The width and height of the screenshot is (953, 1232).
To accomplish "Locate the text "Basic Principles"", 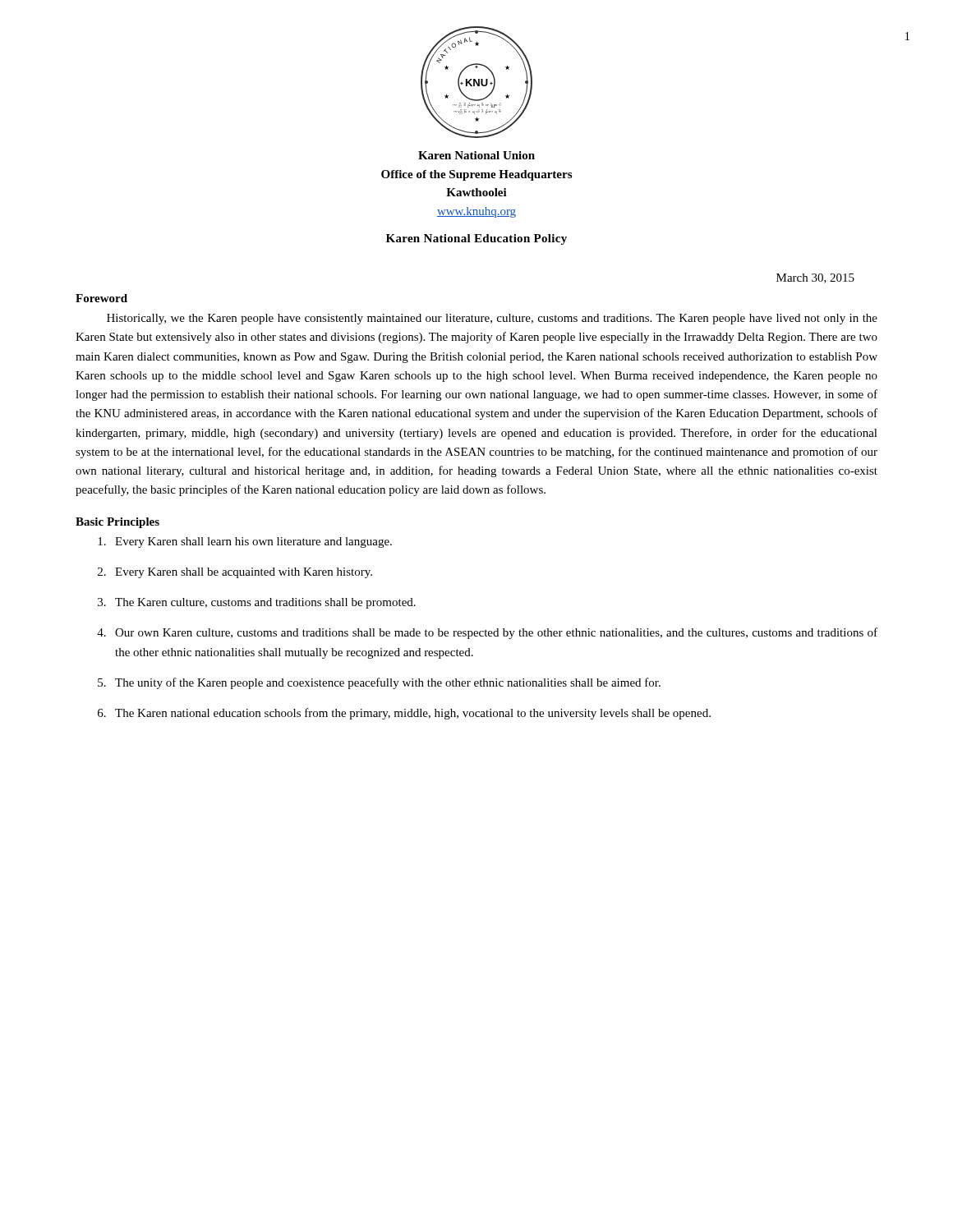I will pyautogui.click(x=118, y=521).
